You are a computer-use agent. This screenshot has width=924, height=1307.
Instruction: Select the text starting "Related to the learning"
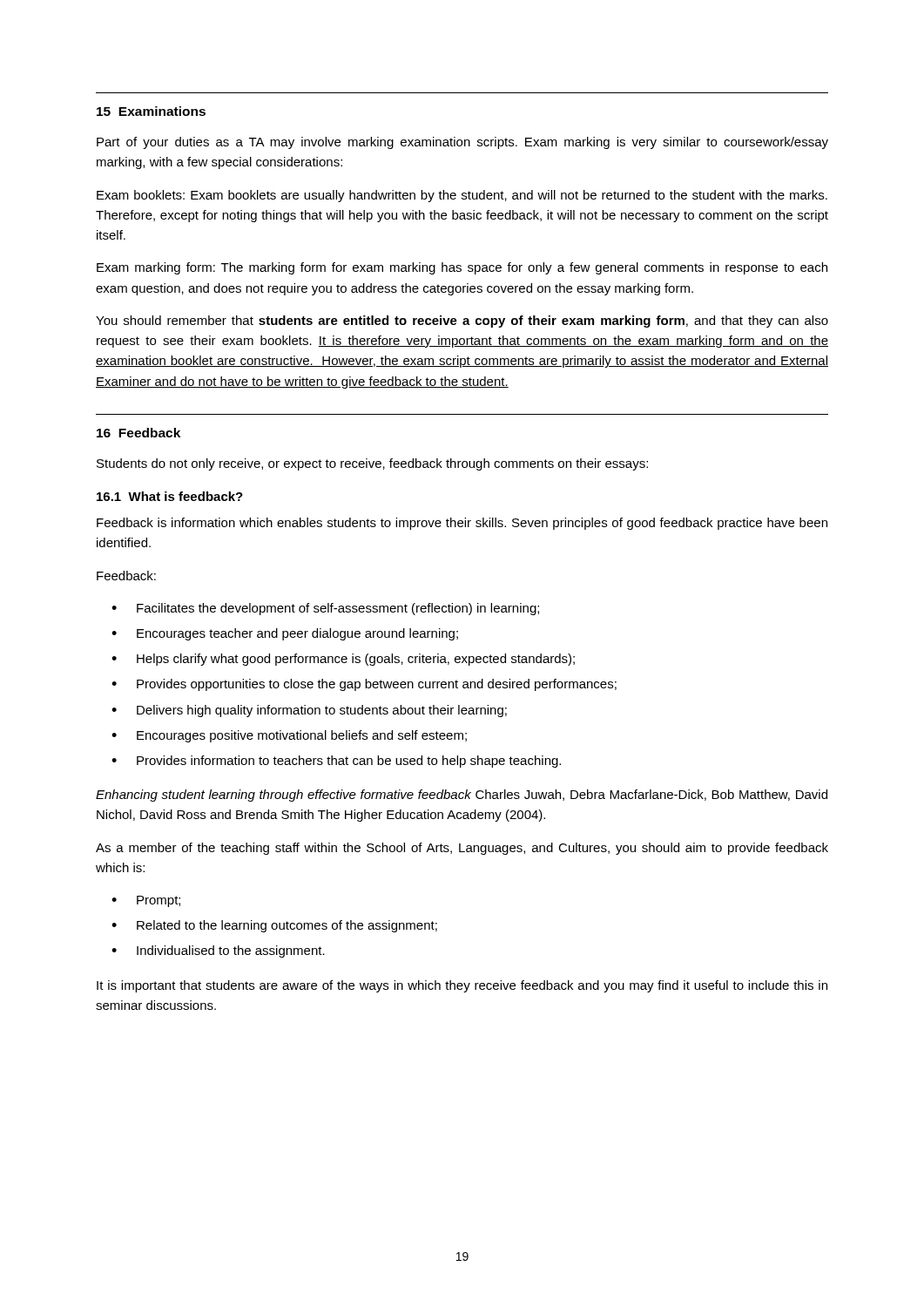coord(287,926)
